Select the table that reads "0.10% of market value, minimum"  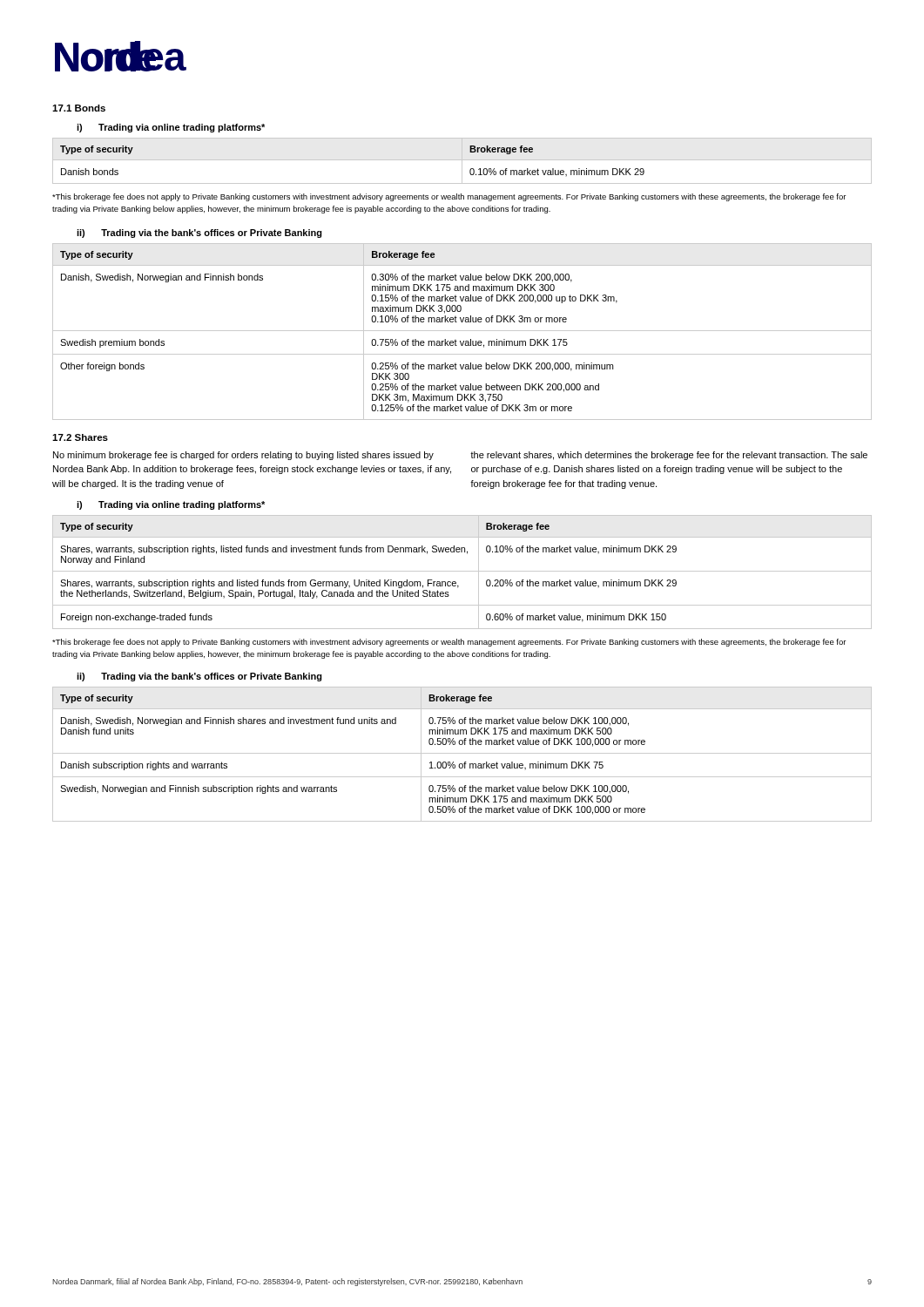point(462,161)
